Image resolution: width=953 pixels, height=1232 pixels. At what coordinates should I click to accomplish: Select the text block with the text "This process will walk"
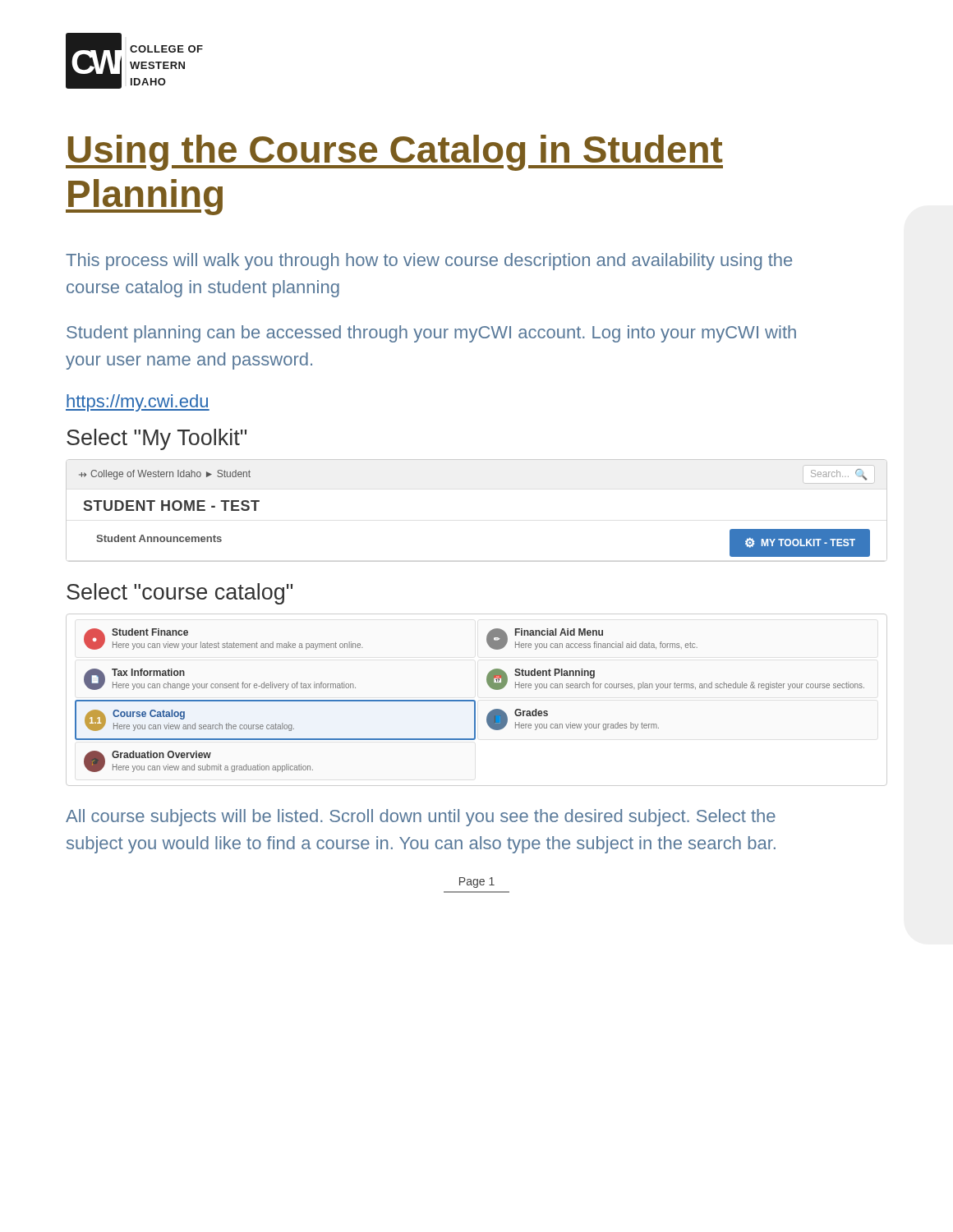pyautogui.click(x=429, y=273)
